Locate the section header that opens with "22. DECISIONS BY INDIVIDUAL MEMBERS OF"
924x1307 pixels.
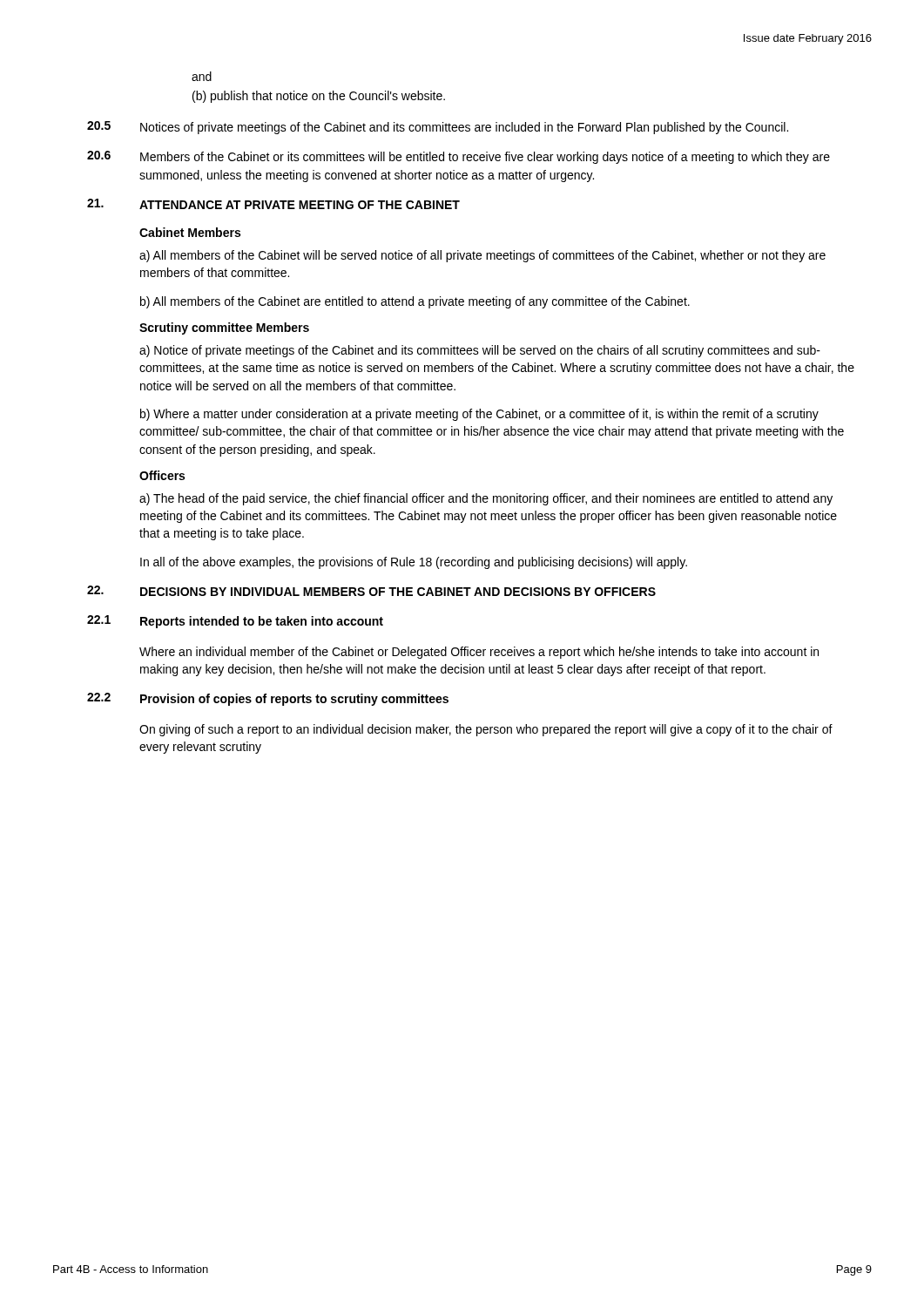(x=471, y=592)
